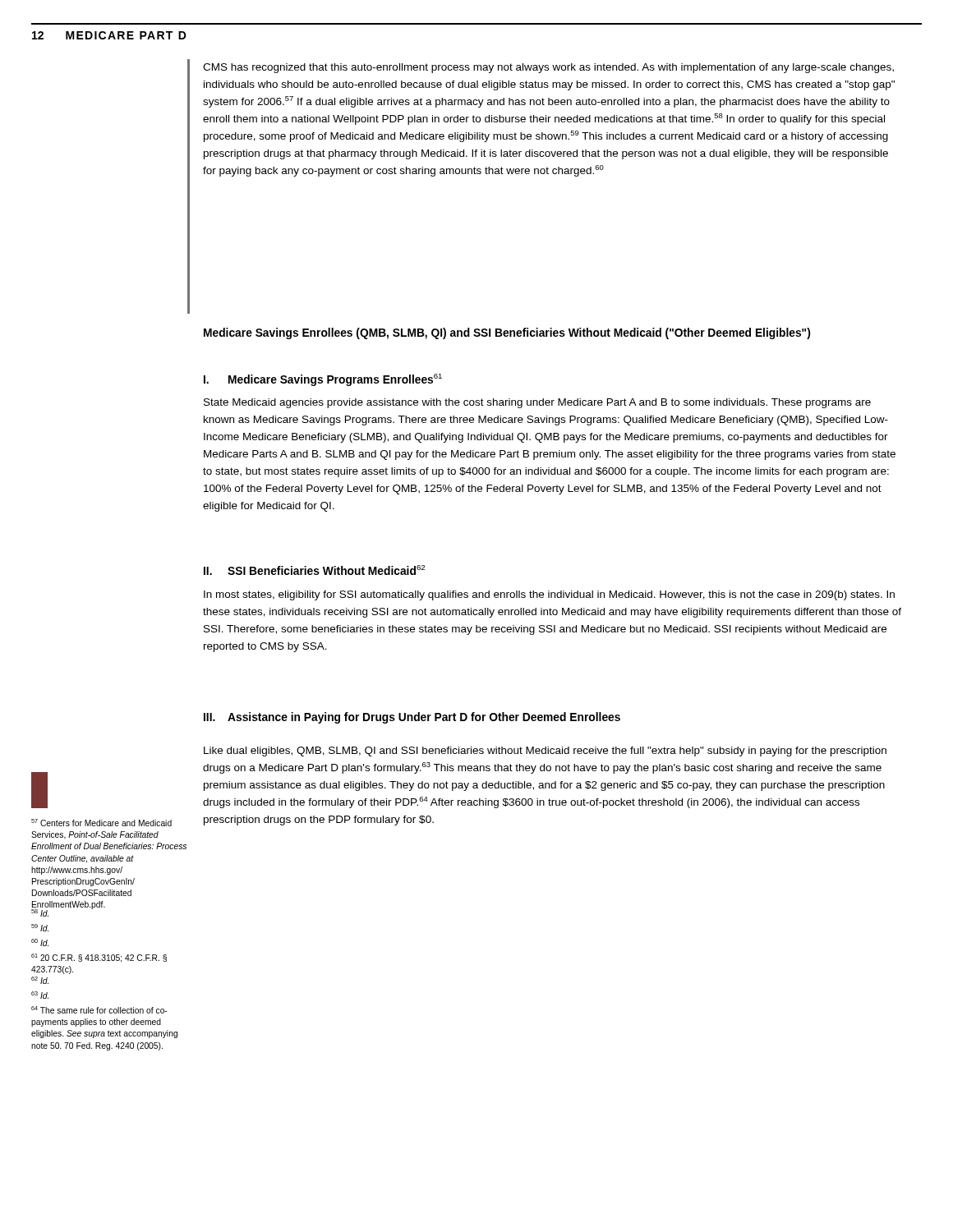Point to the passage starting "60 Id."
This screenshot has height=1232, width=953.
[x=40, y=943]
